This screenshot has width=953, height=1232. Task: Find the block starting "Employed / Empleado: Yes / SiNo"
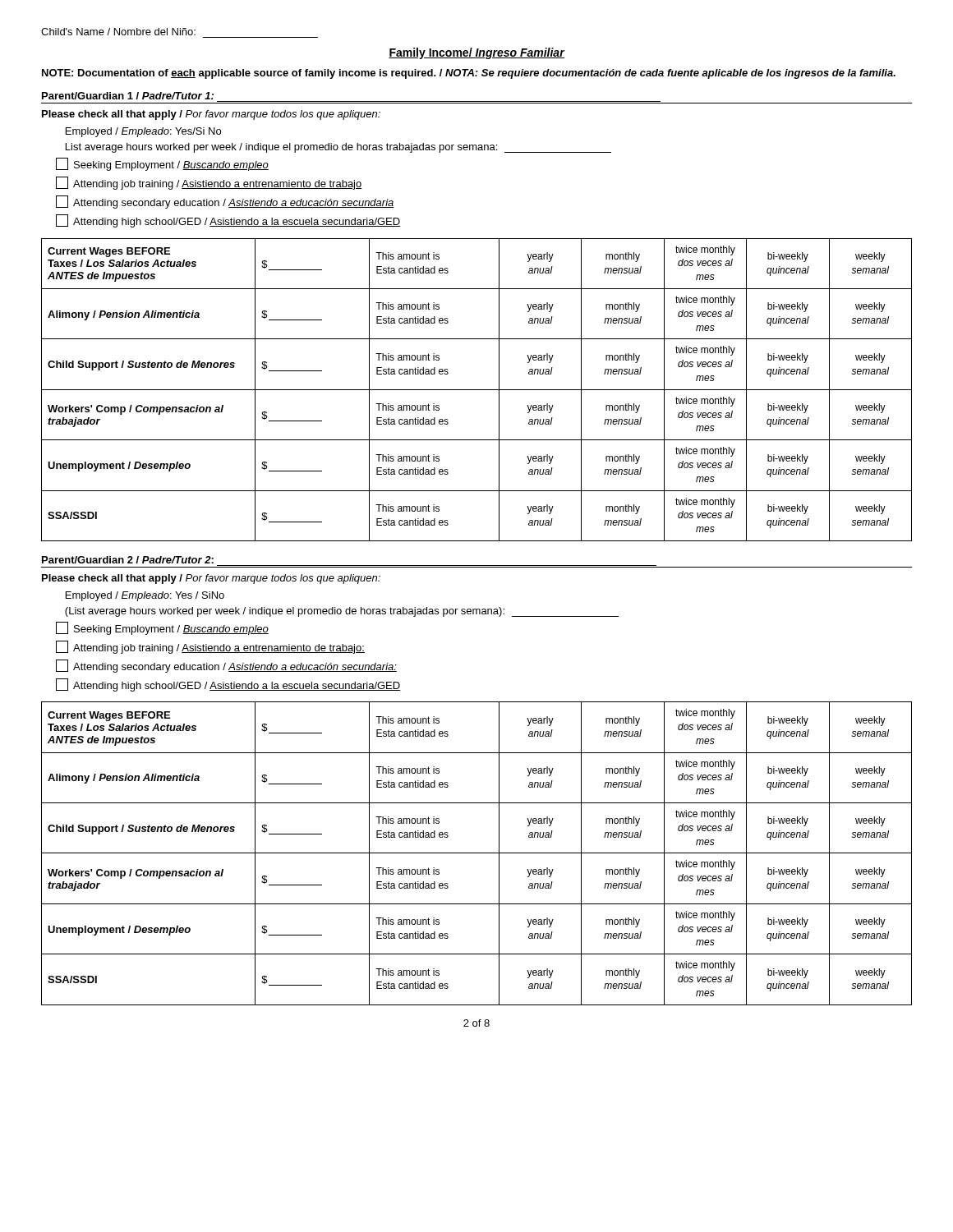point(140,595)
